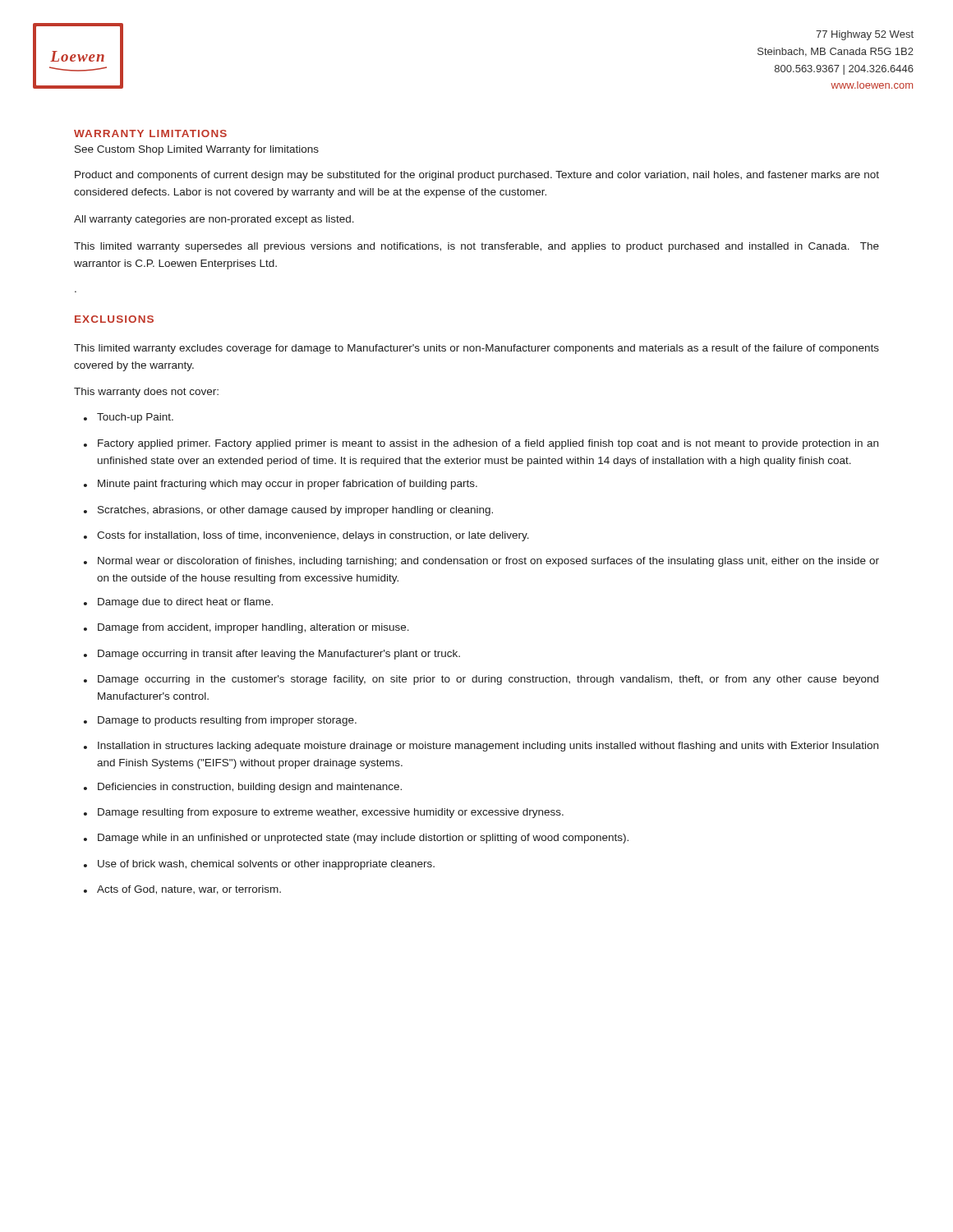953x1232 pixels.
Task: Click on the caption that says "See Custom Shop Limited Warranty for limitations"
Action: click(x=196, y=149)
